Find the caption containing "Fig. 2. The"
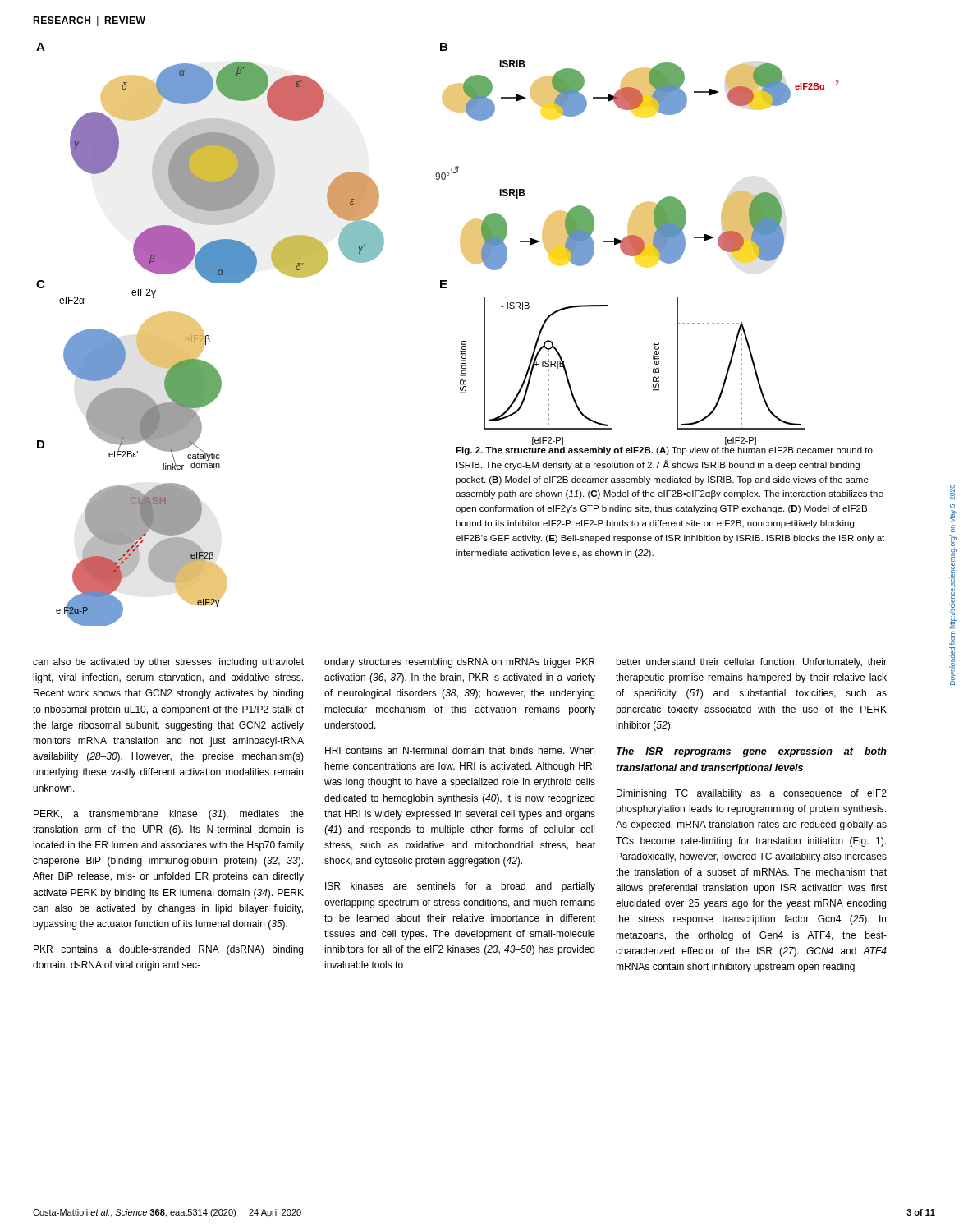Screen dimensions: 1232x968 tap(670, 501)
